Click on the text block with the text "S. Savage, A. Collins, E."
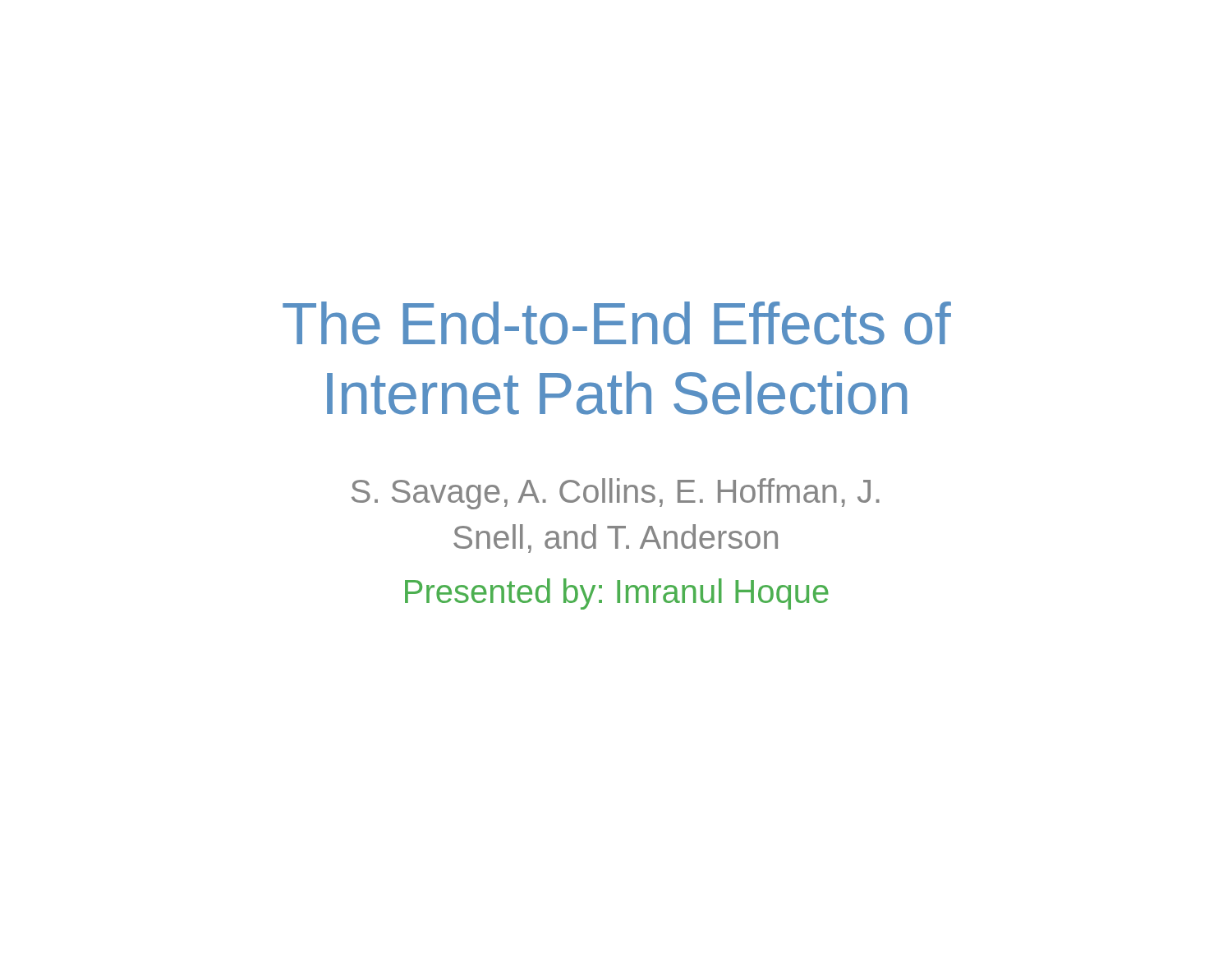 tap(616, 514)
